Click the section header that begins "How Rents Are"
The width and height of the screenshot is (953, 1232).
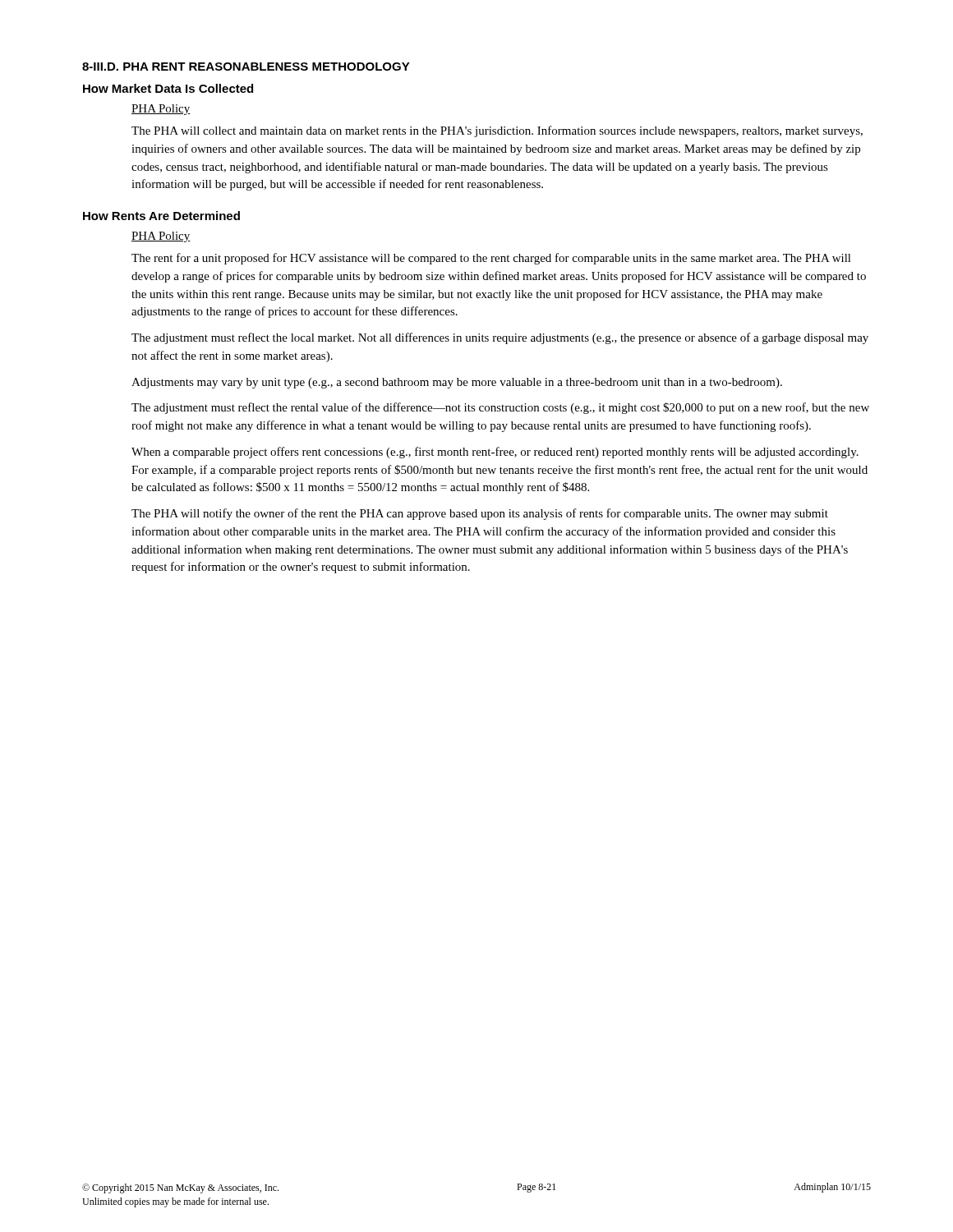tap(161, 216)
